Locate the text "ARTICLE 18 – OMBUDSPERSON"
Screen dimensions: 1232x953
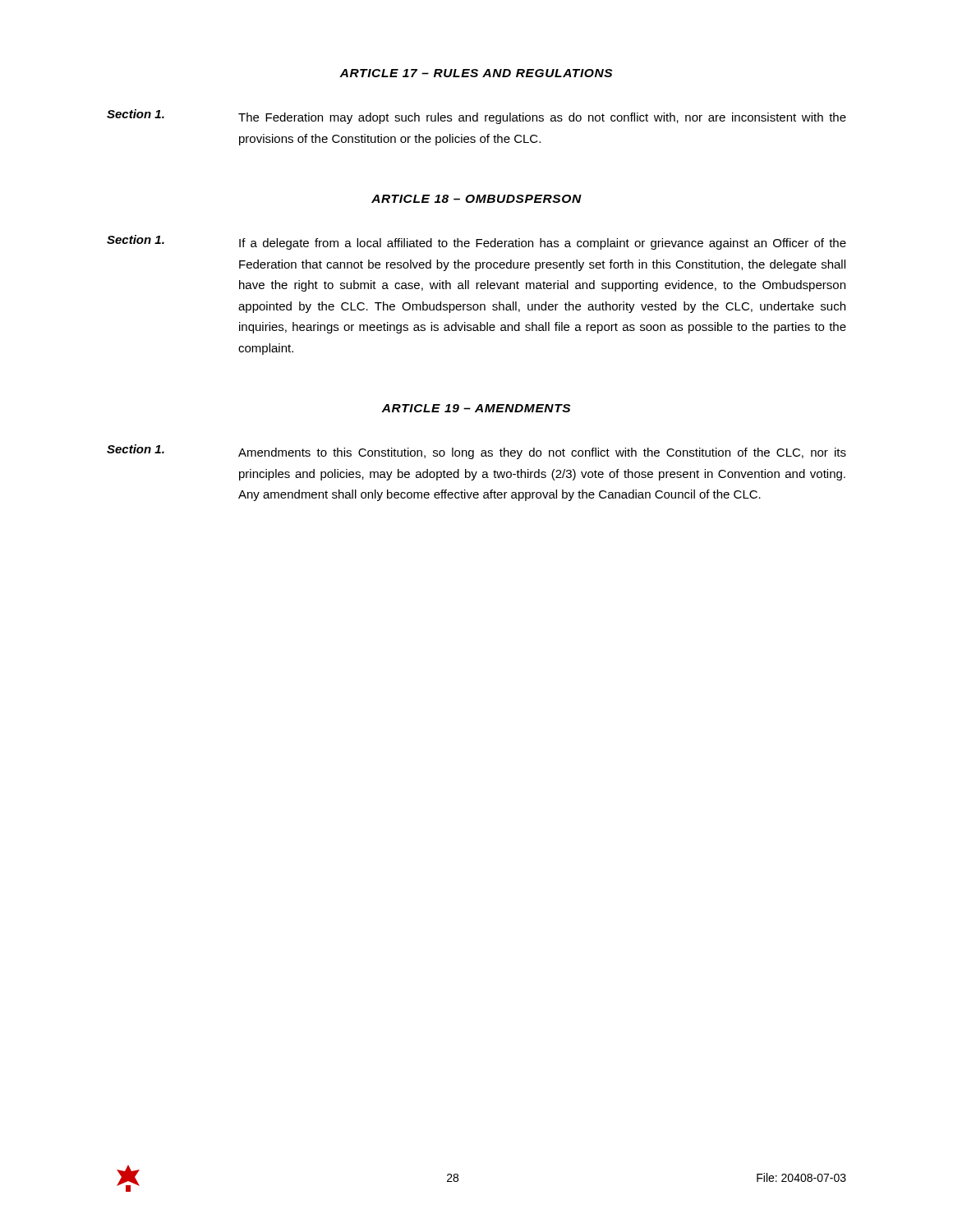[x=476, y=198]
